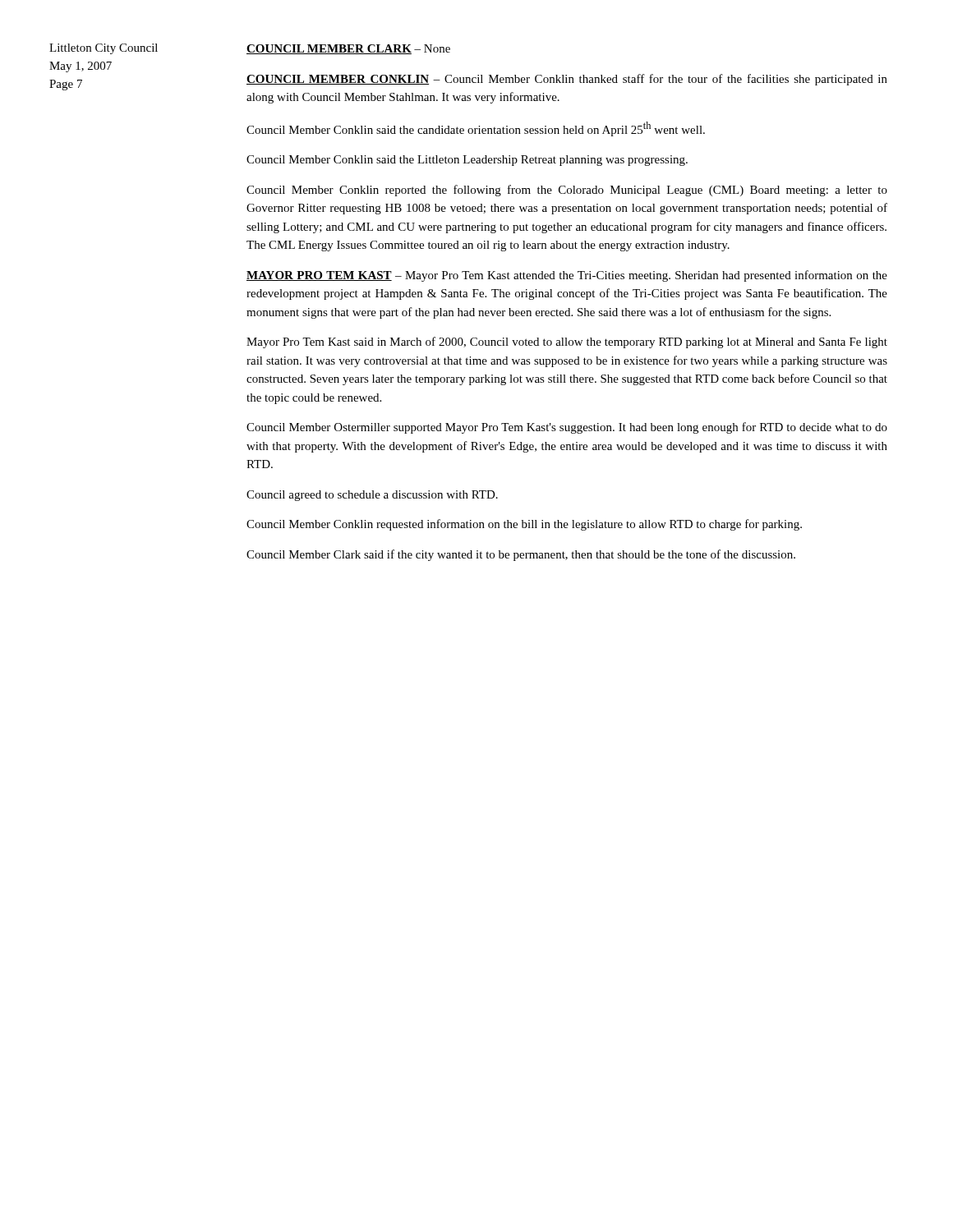The width and height of the screenshot is (953, 1232).
Task: Select the text block starting "Council Member Conklin said the candidate orientation session"
Action: pos(476,128)
